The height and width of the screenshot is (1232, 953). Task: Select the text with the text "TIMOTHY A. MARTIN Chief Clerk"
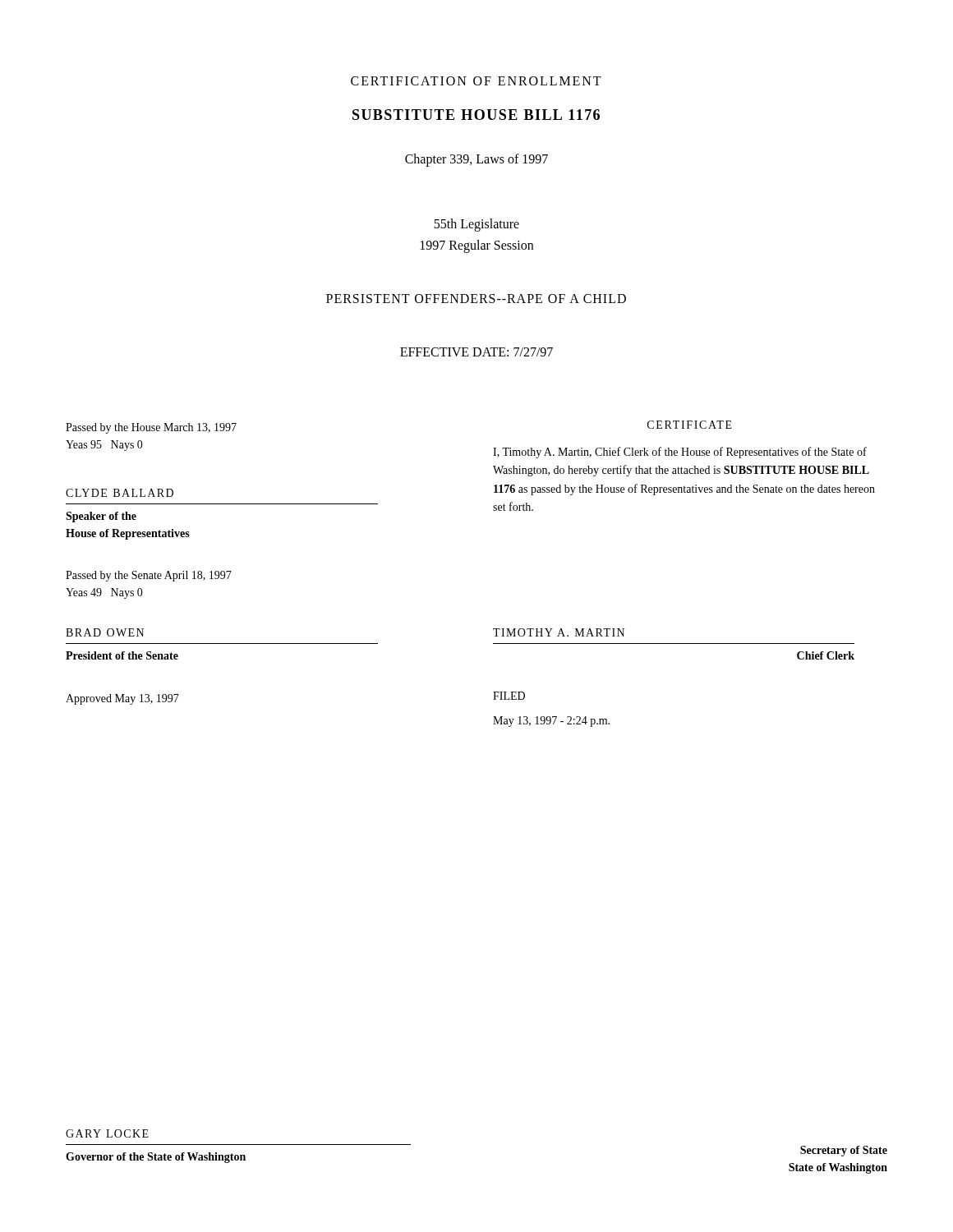point(674,644)
